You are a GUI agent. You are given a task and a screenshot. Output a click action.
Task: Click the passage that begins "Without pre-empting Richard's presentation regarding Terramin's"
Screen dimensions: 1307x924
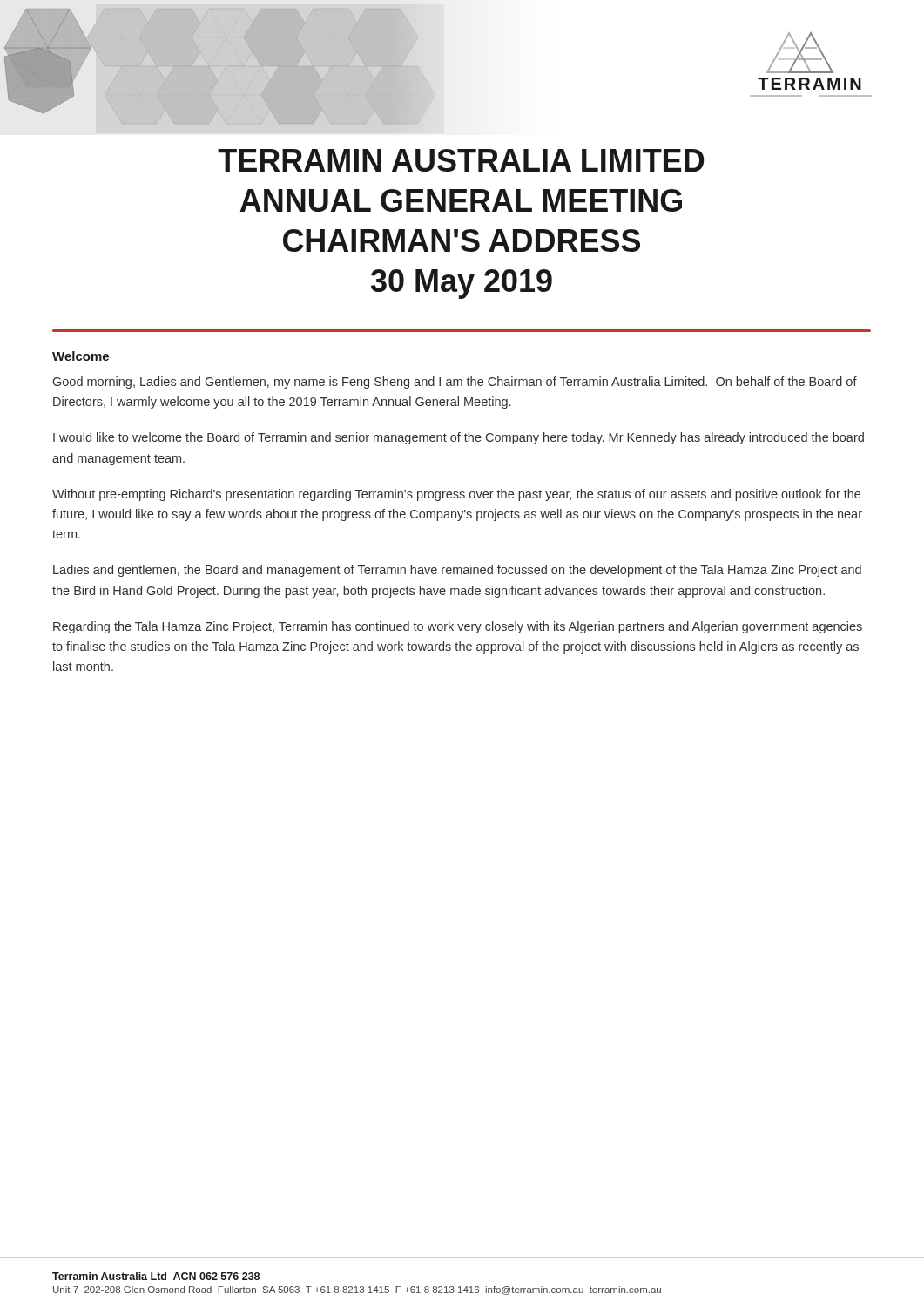point(457,514)
